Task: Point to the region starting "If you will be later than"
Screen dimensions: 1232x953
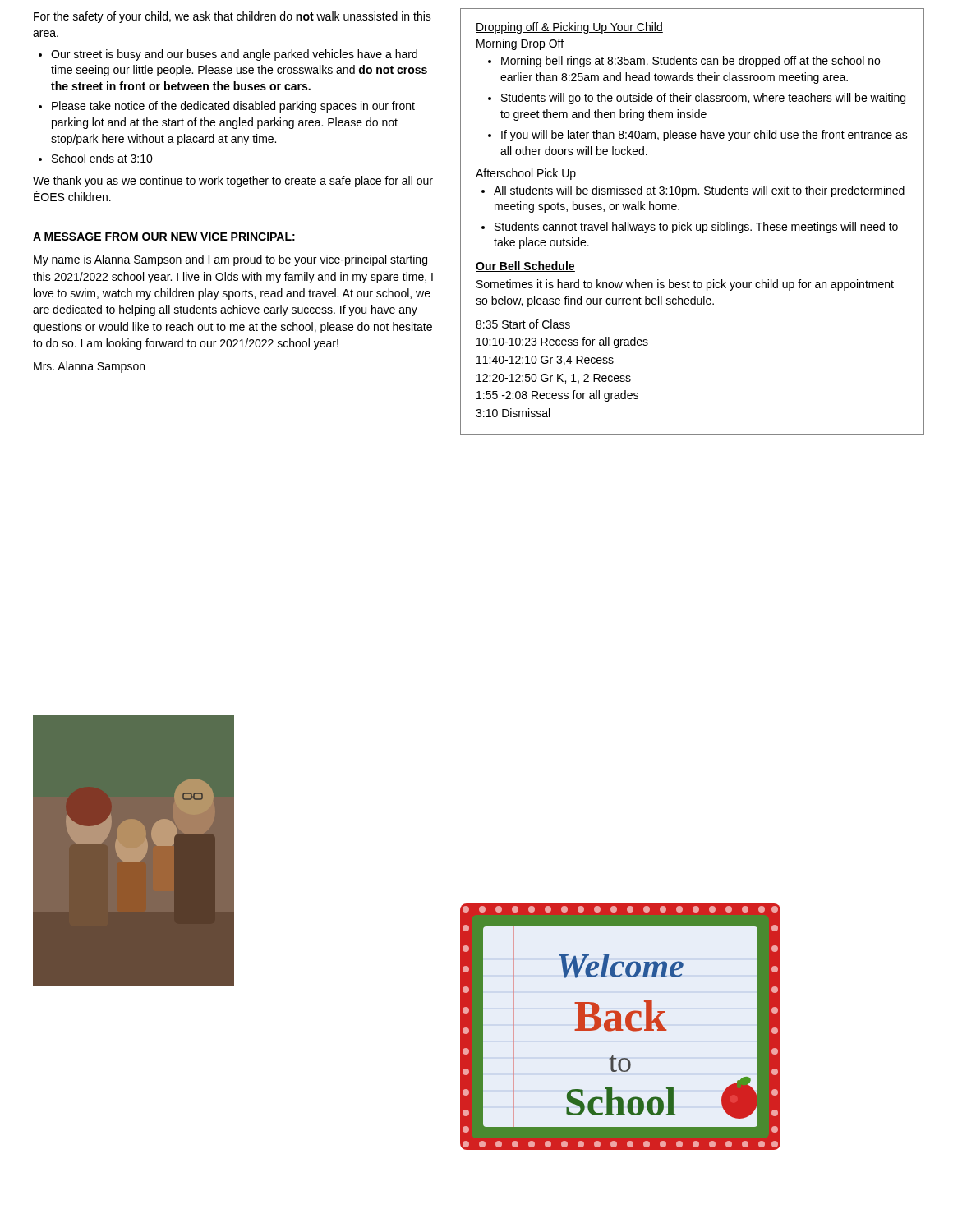Action: (x=704, y=144)
